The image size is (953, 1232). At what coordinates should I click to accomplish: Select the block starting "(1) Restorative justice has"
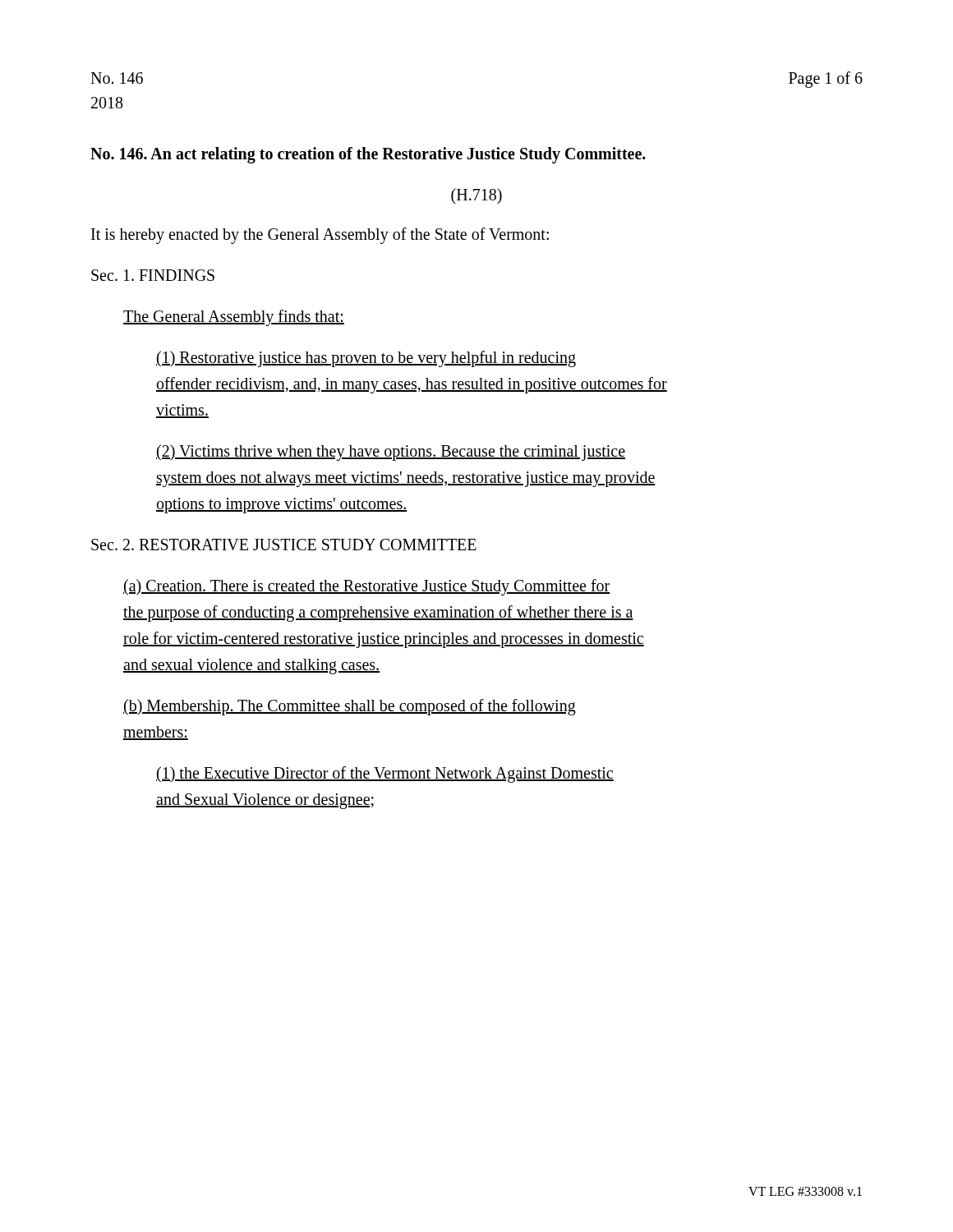click(x=411, y=384)
